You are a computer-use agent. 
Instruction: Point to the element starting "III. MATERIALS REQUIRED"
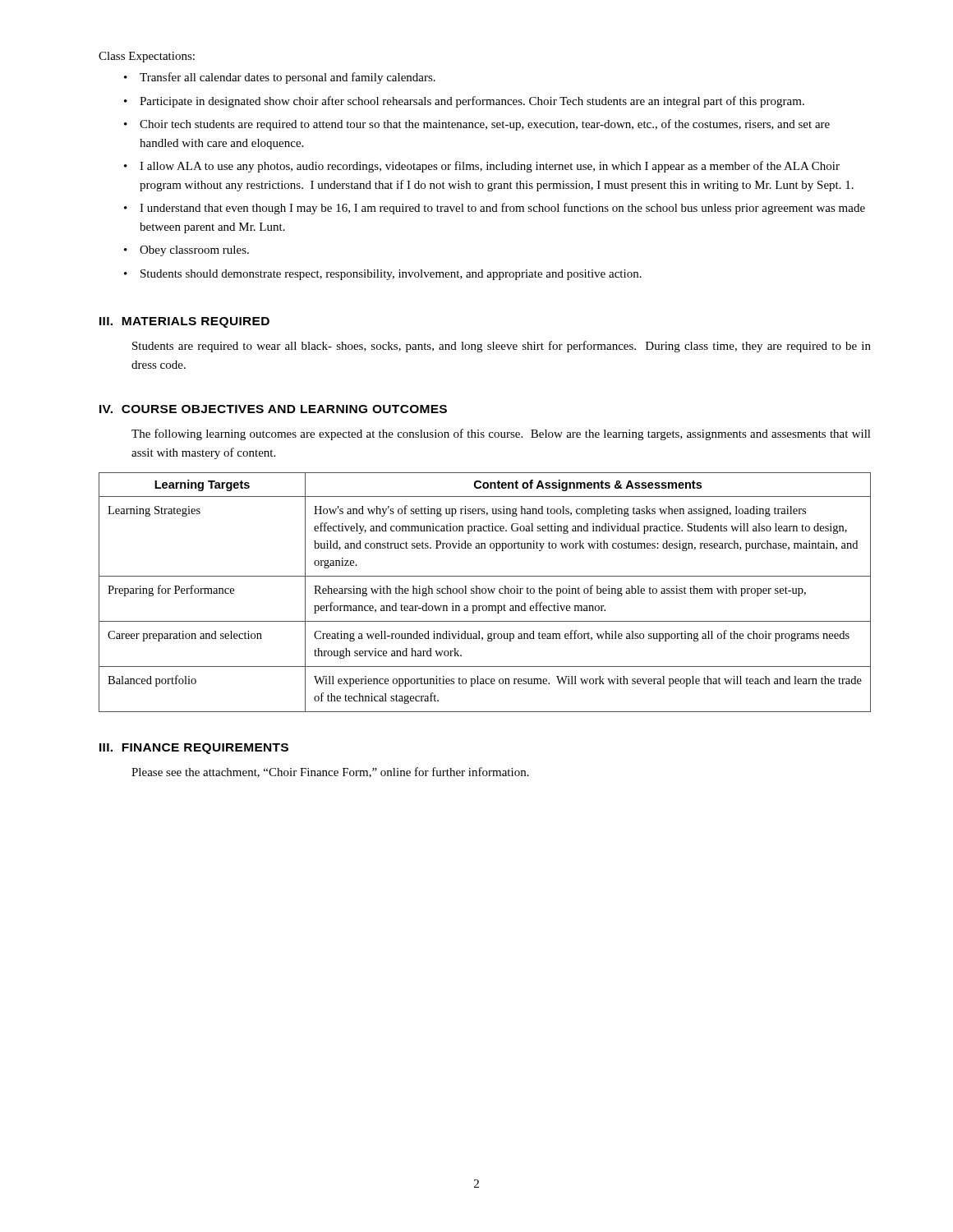pyautogui.click(x=184, y=321)
